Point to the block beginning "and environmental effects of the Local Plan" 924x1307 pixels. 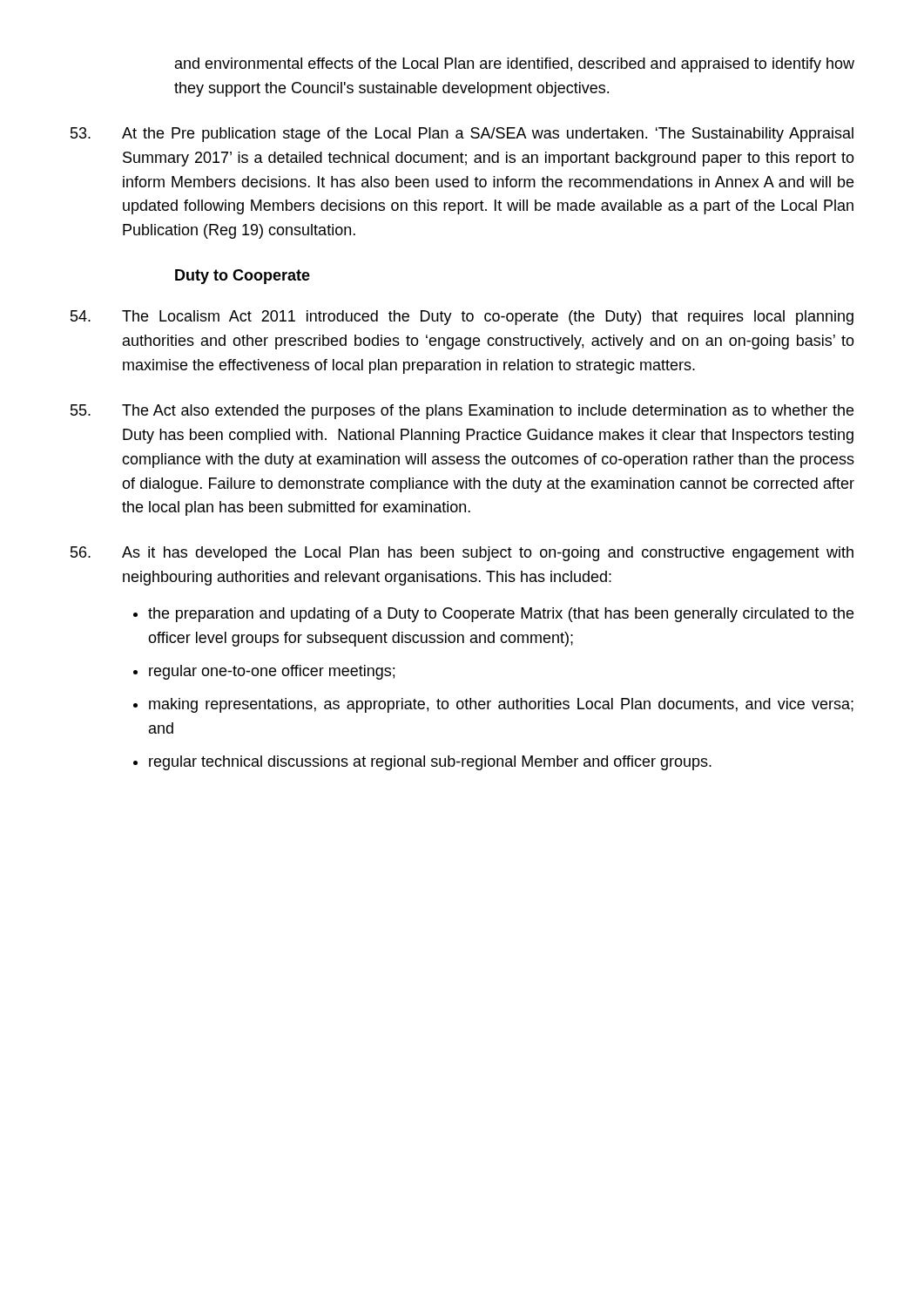tap(514, 76)
